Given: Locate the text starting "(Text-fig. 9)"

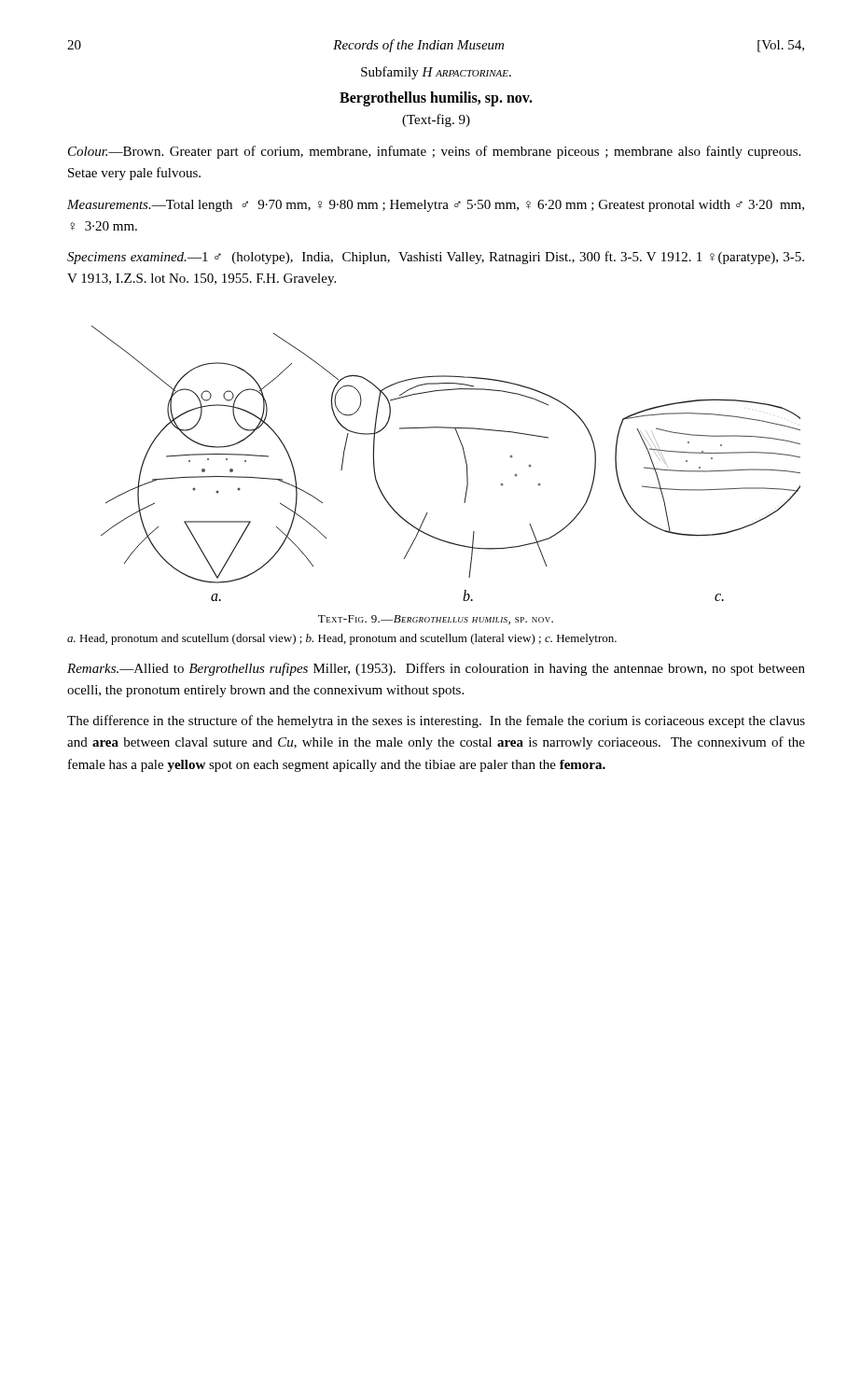Looking at the screenshot, I should click(436, 119).
